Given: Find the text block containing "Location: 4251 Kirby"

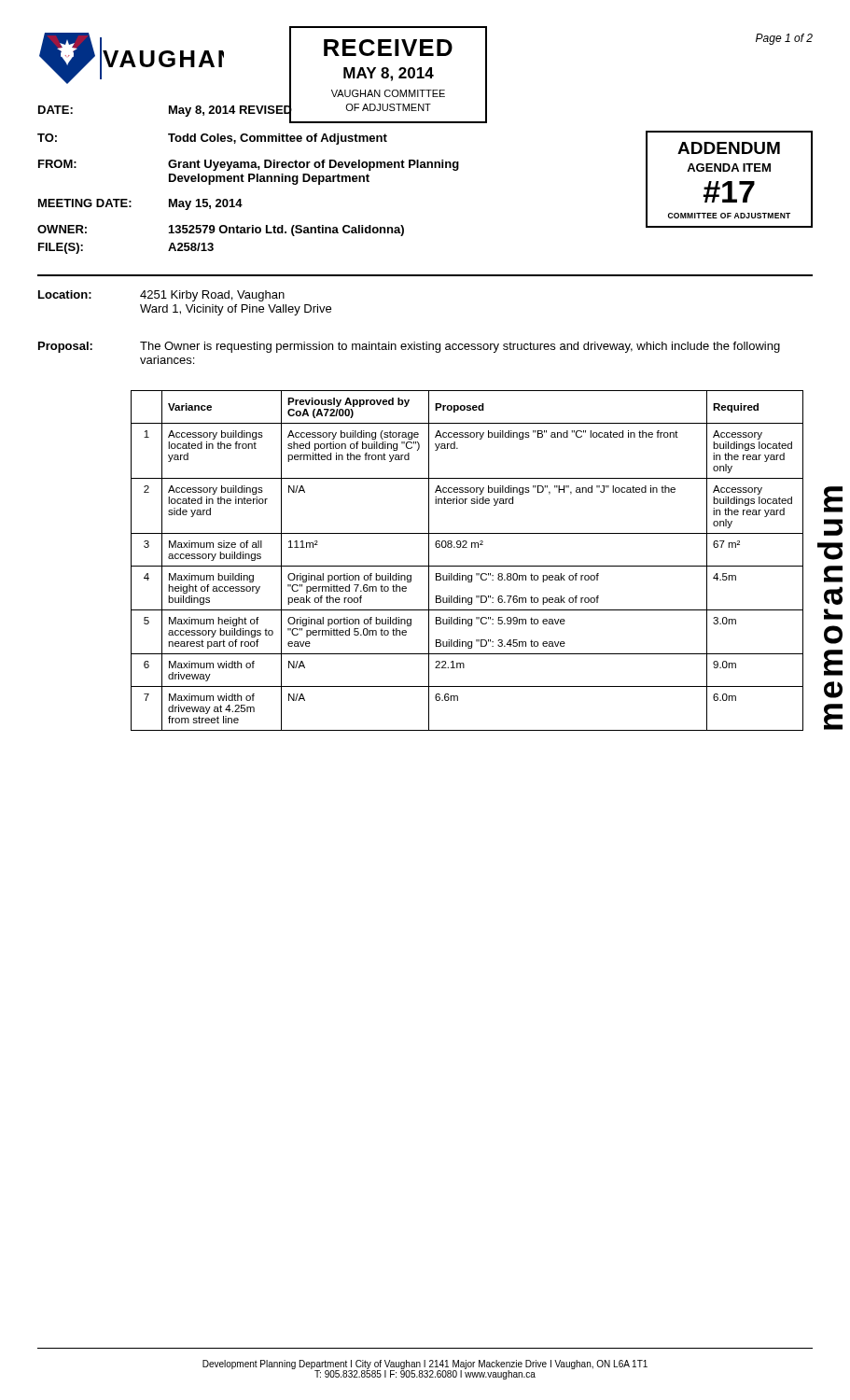Looking at the screenshot, I should [161, 296].
